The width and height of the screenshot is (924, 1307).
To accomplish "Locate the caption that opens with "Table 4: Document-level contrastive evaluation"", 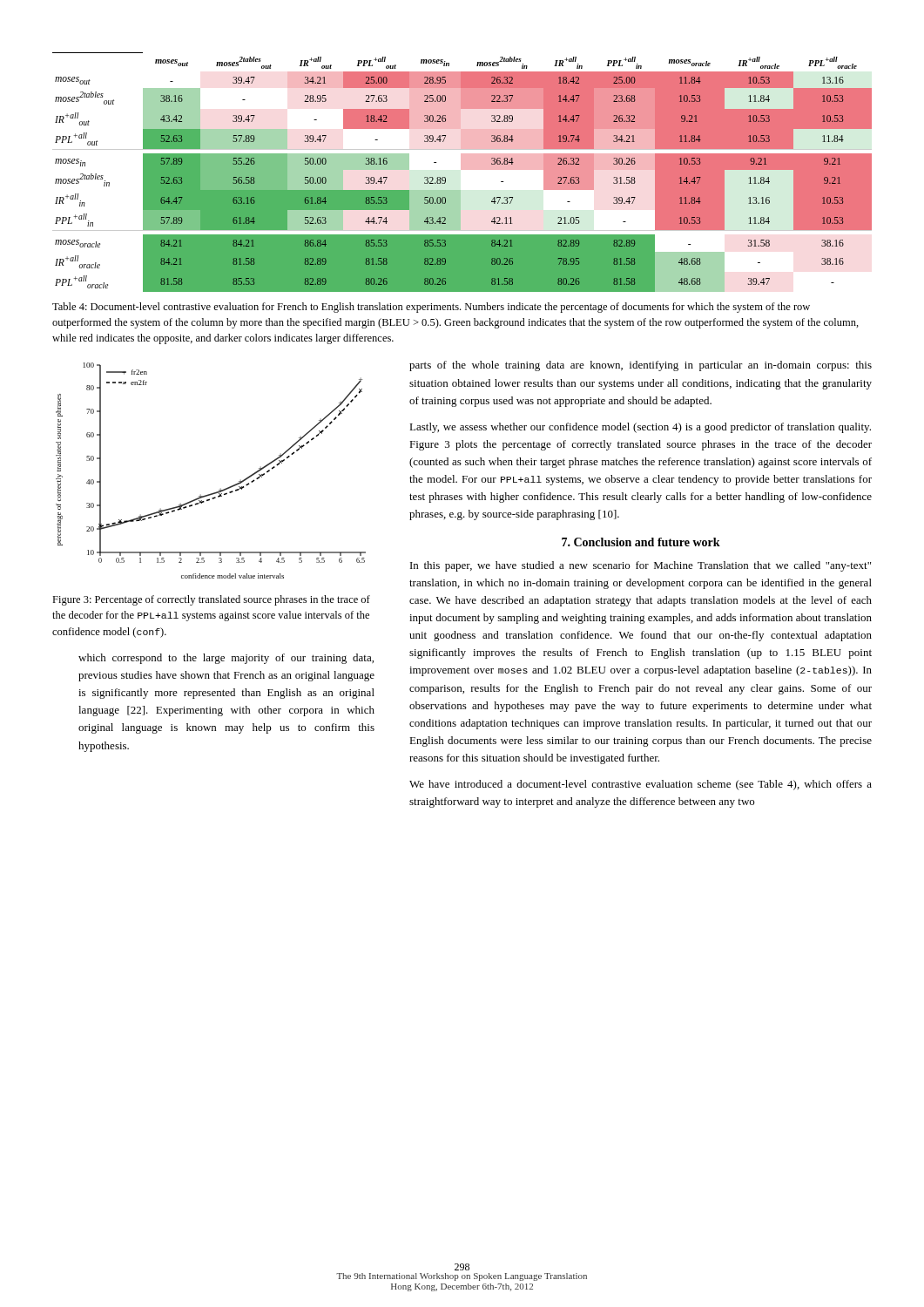I will [455, 323].
